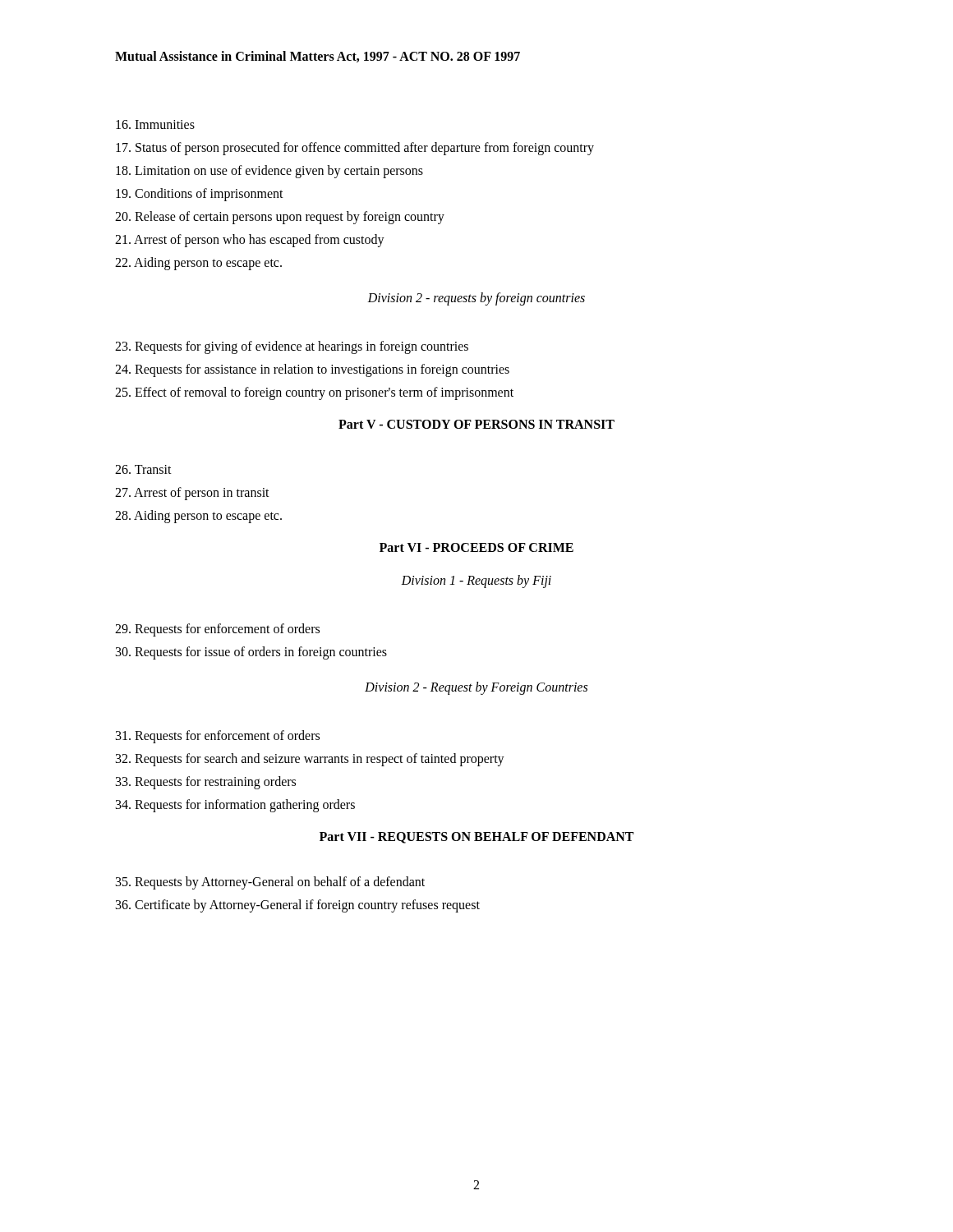The height and width of the screenshot is (1232, 953).
Task: Where does it say "19. Conditions of imprisonment"?
Action: (x=199, y=193)
